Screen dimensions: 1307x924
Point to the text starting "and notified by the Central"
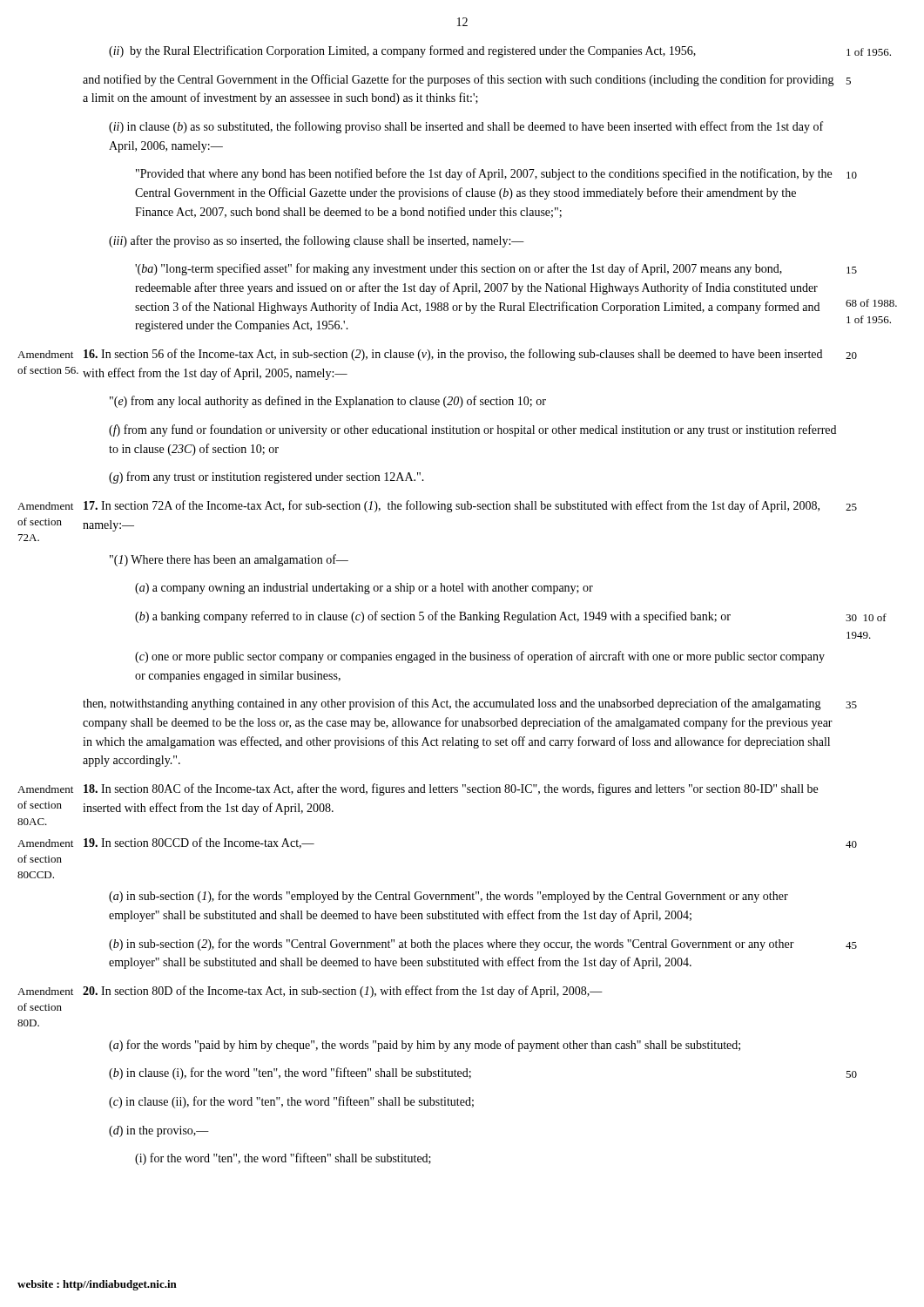[x=458, y=89]
